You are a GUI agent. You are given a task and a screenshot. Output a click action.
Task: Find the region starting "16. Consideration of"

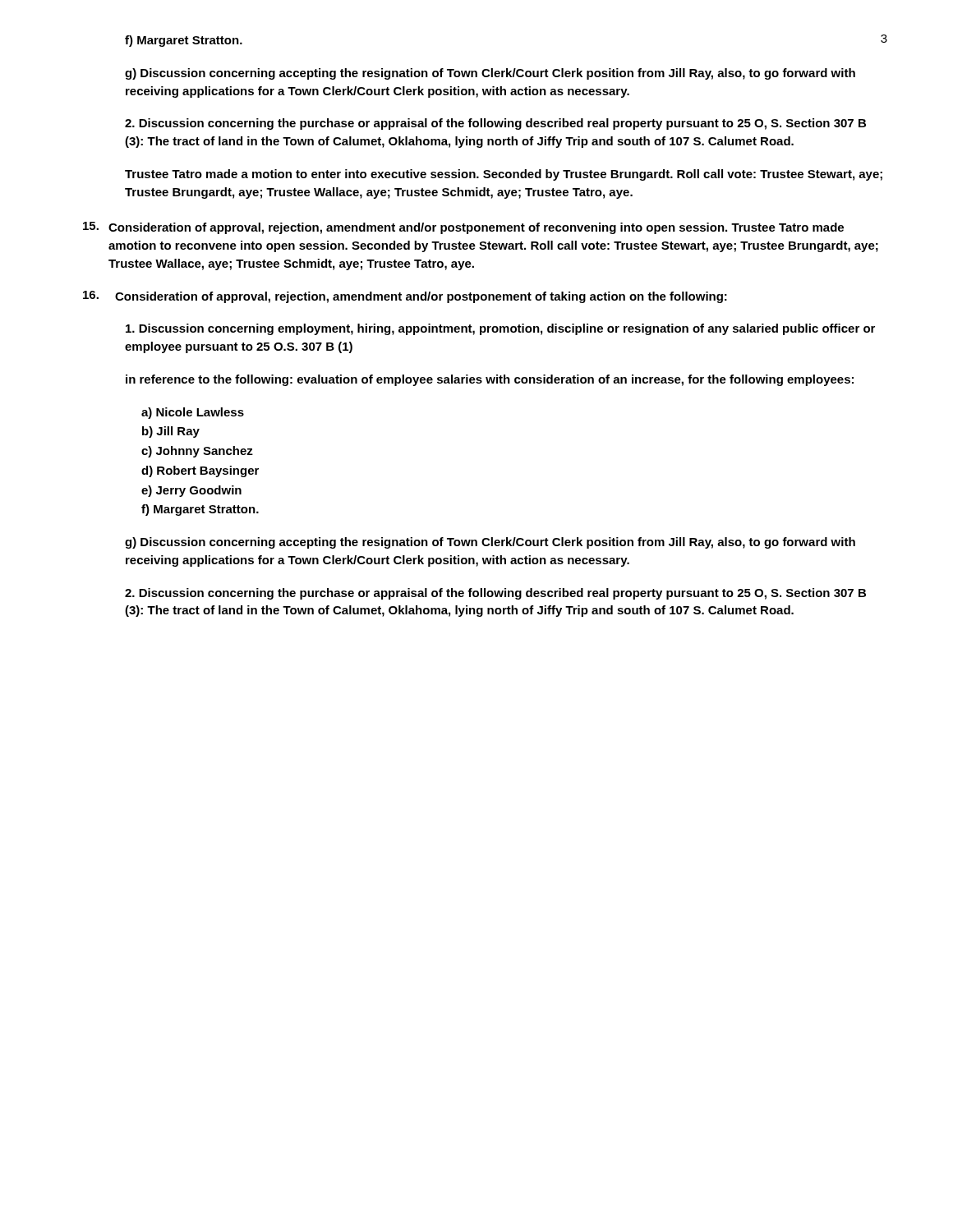point(405,296)
